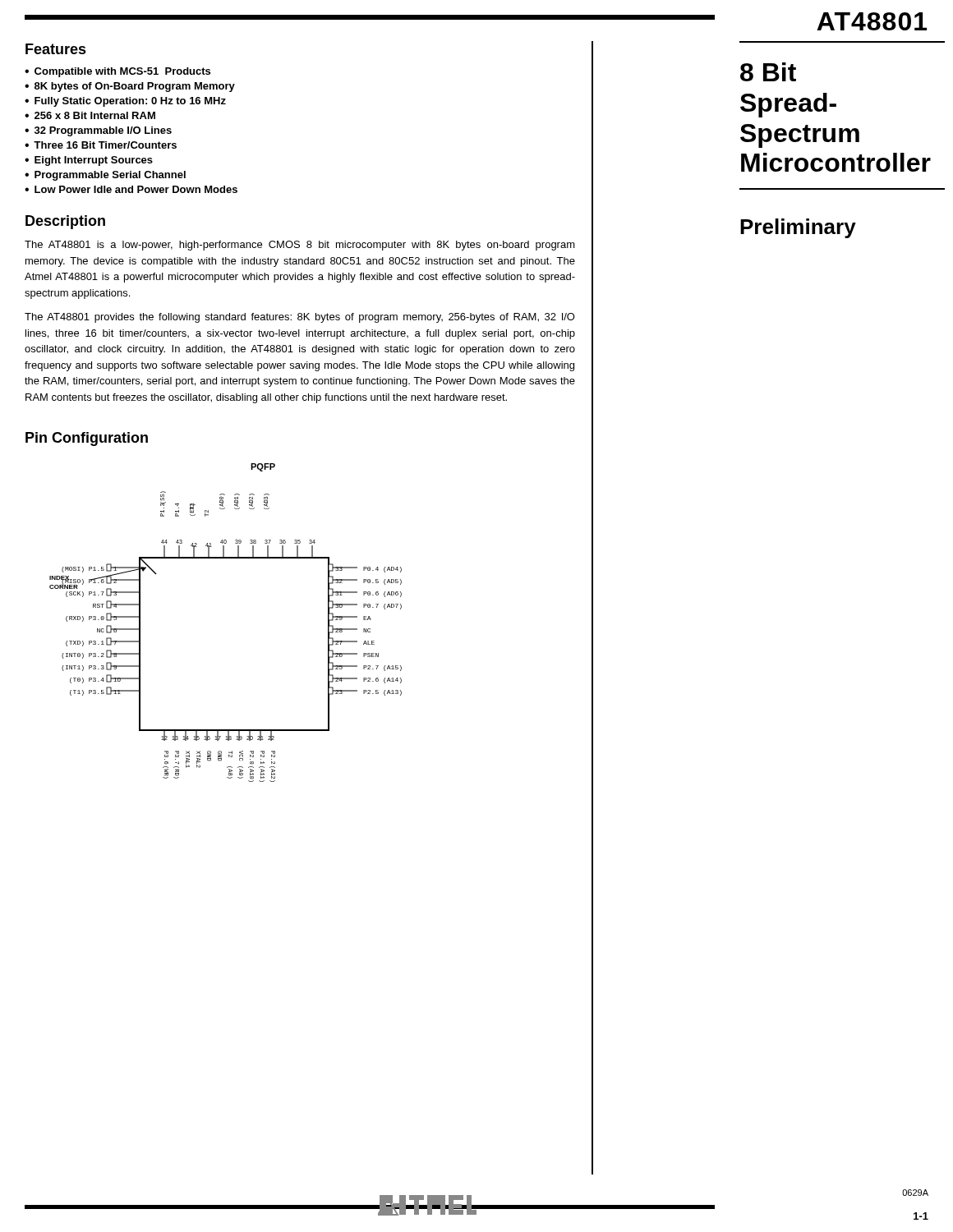Where is the passage that starts "The AT48801 provides the following standard features:"?
Viewport: 953px width, 1232px height.
pos(300,357)
